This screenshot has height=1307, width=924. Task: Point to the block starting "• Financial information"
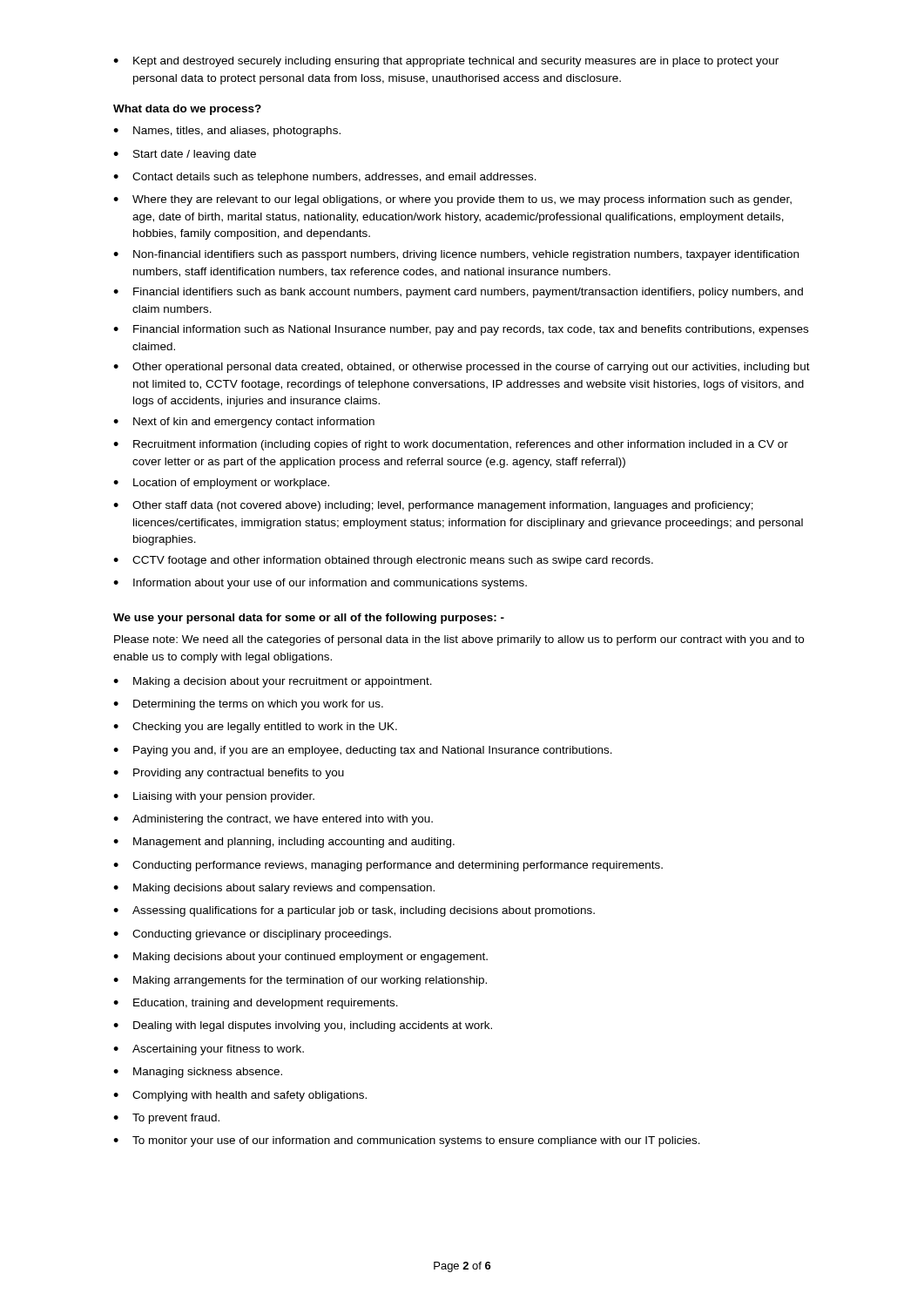pyautogui.click(x=462, y=338)
